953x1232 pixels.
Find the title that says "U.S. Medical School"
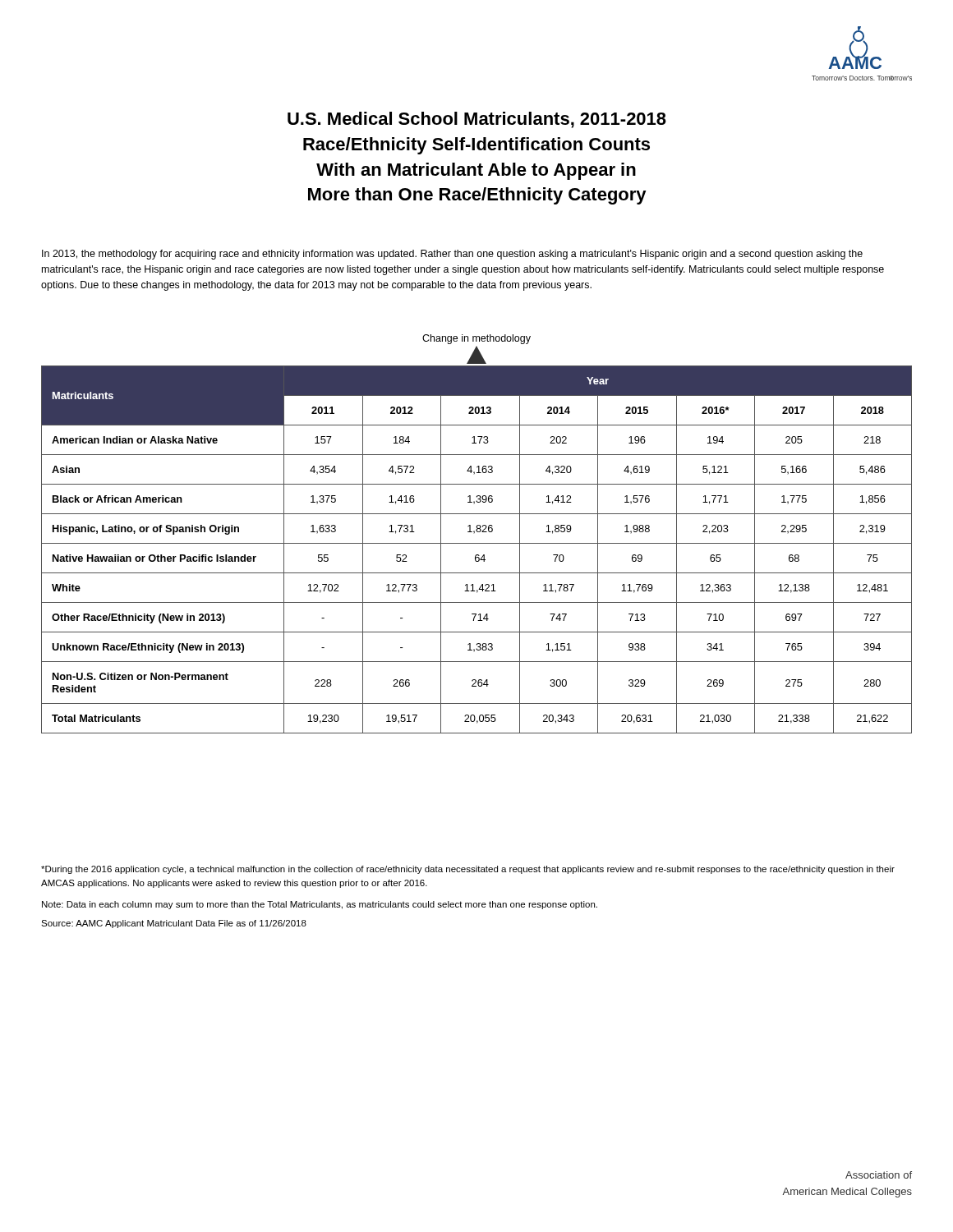(x=476, y=157)
